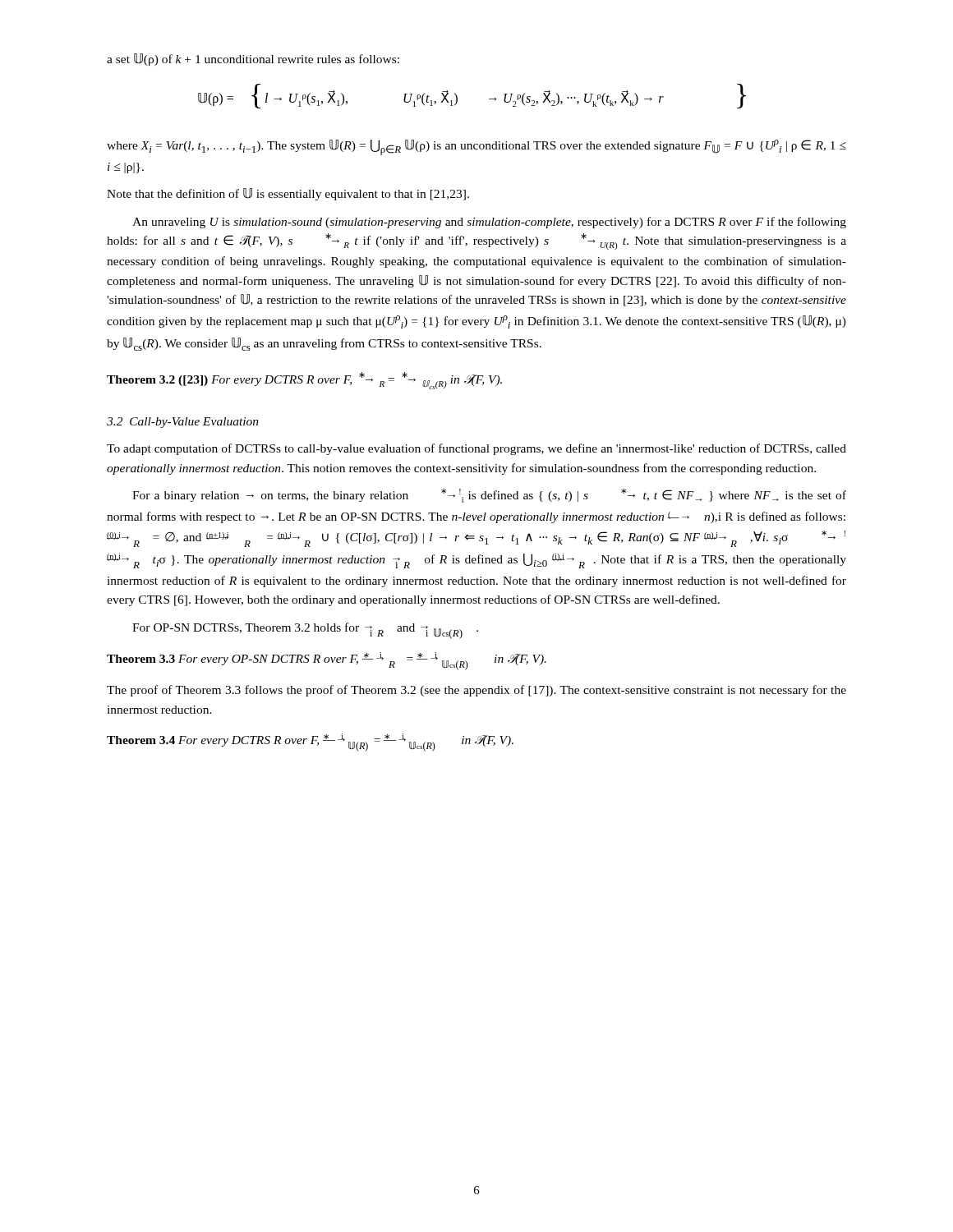Navigate to the region starting "For a binary relation"
This screenshot has height=1232, width=953.
click(x=476, y=546)
